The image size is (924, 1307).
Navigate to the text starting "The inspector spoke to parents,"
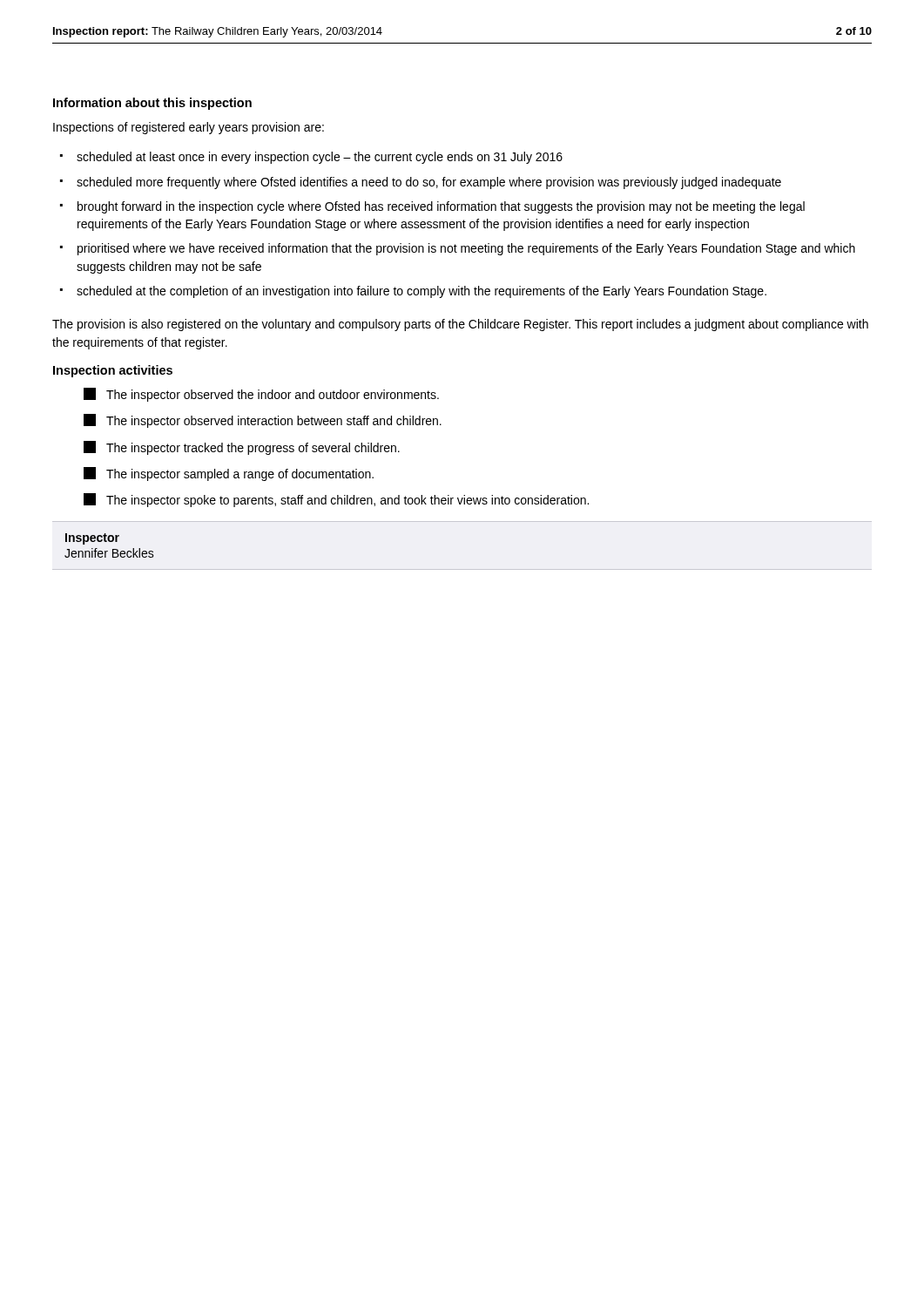coord(337,500)
